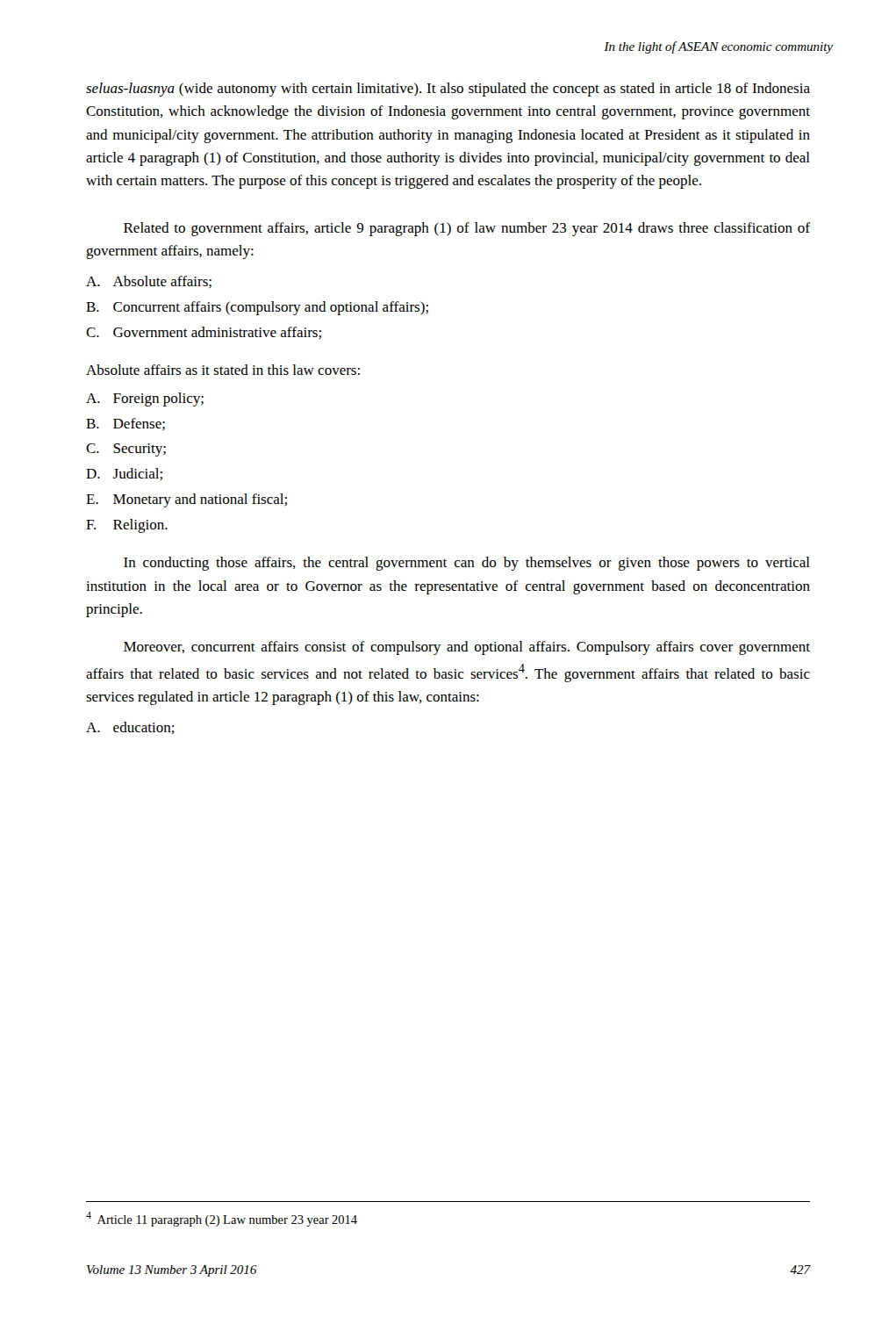Navigate to the text block starting "Absolute affairs as it stated in"
Screen dimensions: 1317x896
tap(223, 370)
